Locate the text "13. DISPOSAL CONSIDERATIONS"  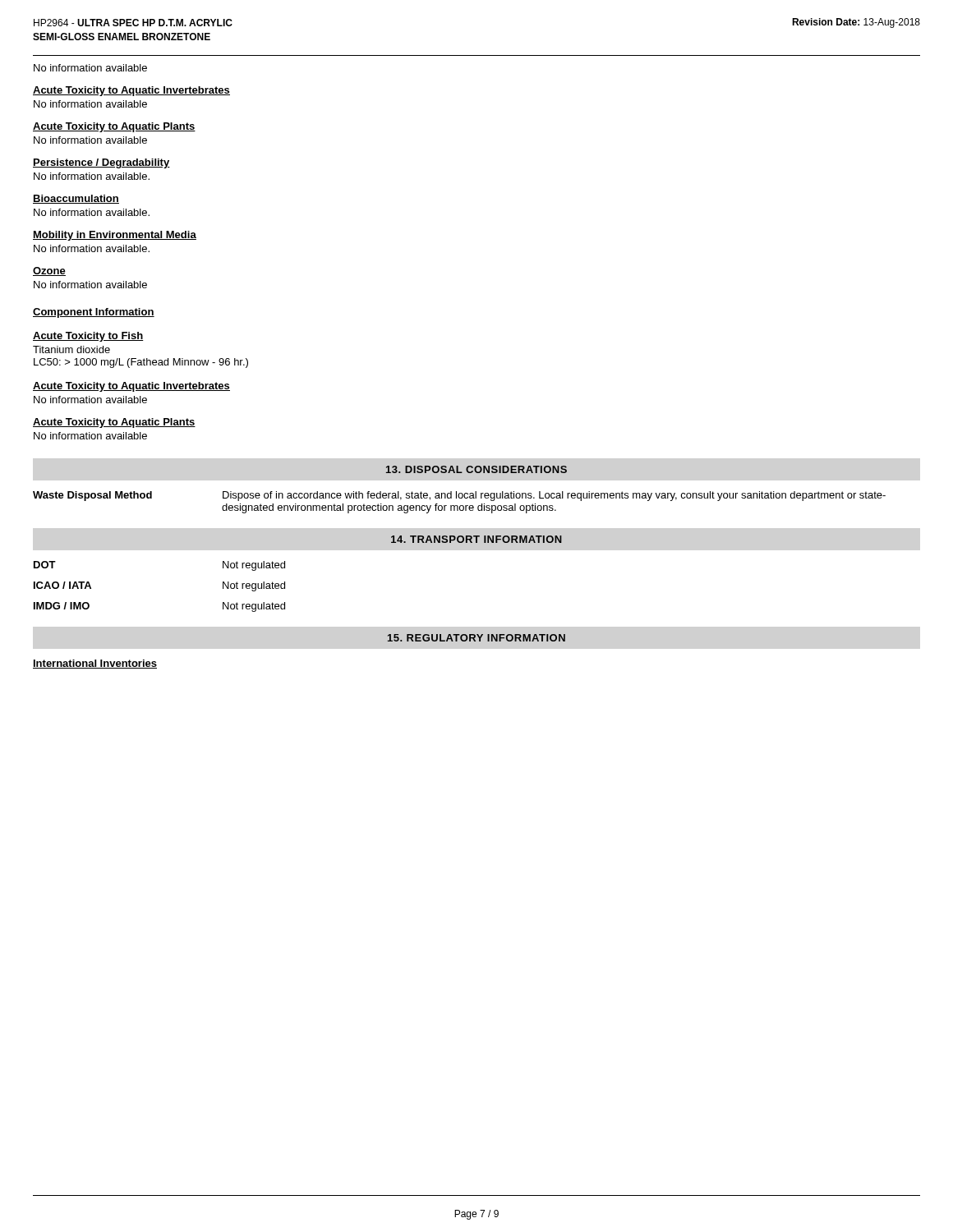(x=476, y=469)
